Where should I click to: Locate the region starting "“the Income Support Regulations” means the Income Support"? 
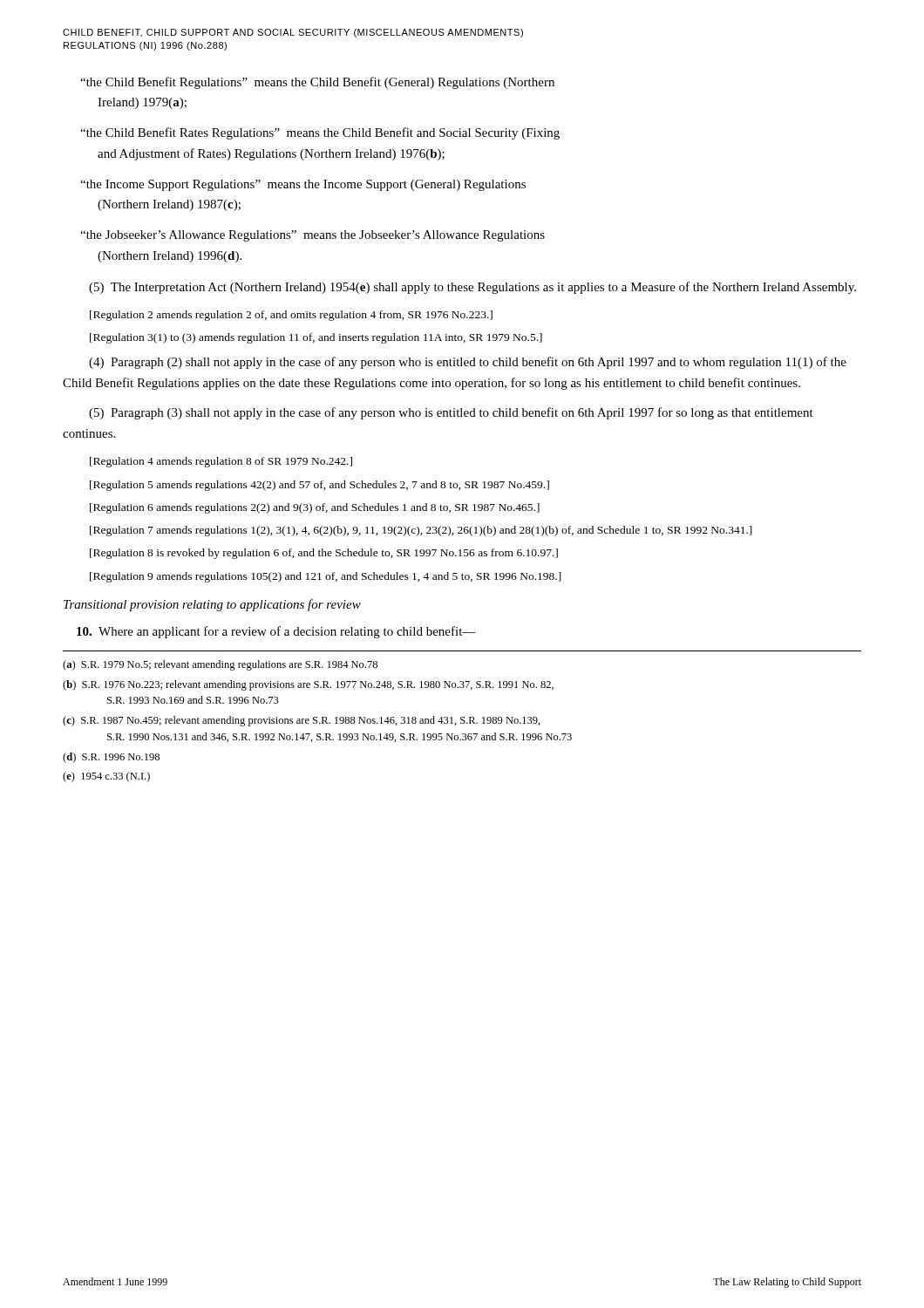(471, 196)
